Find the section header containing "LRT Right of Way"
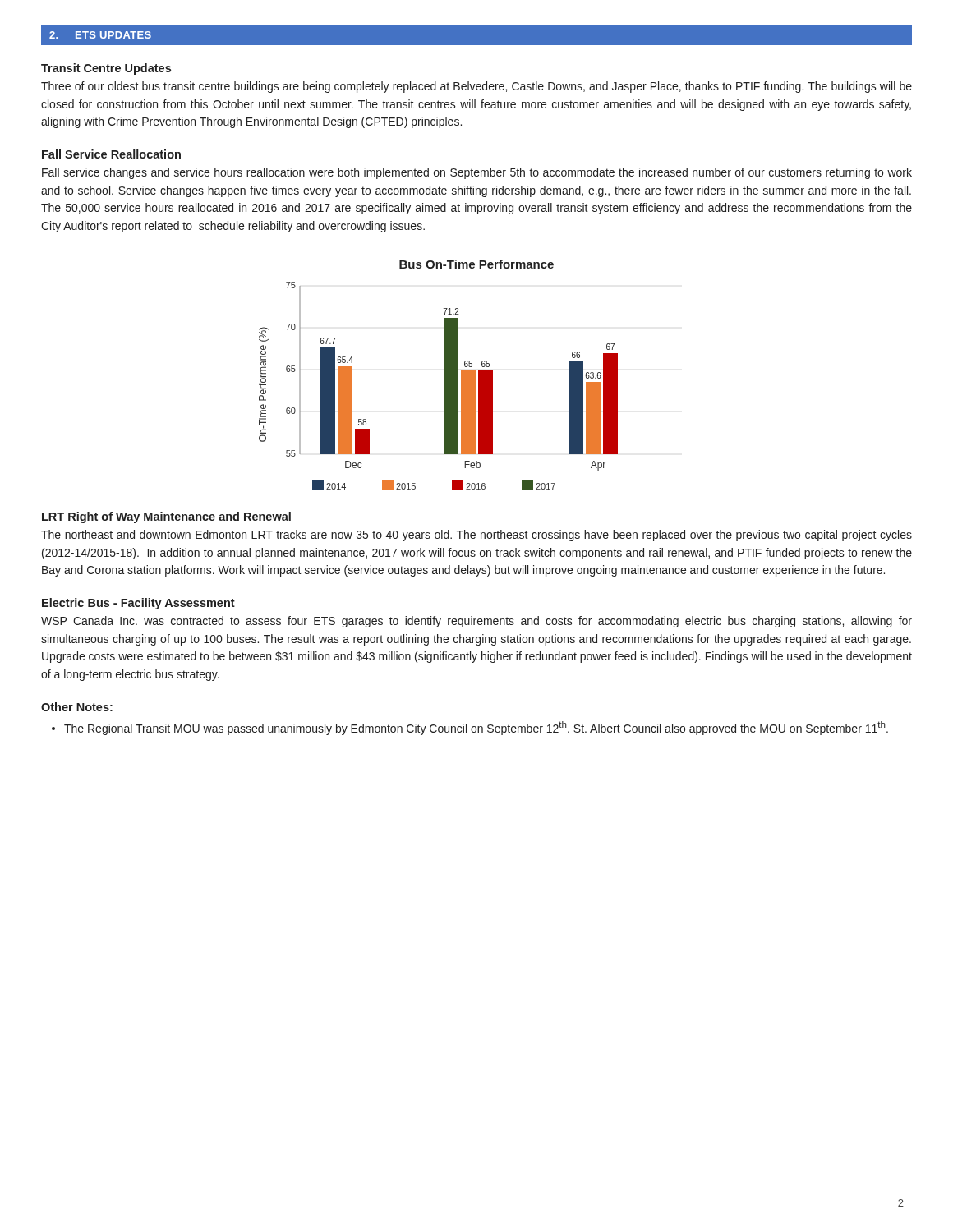Viewport: 953px width, 1232px height. click(x=166, y=516)
